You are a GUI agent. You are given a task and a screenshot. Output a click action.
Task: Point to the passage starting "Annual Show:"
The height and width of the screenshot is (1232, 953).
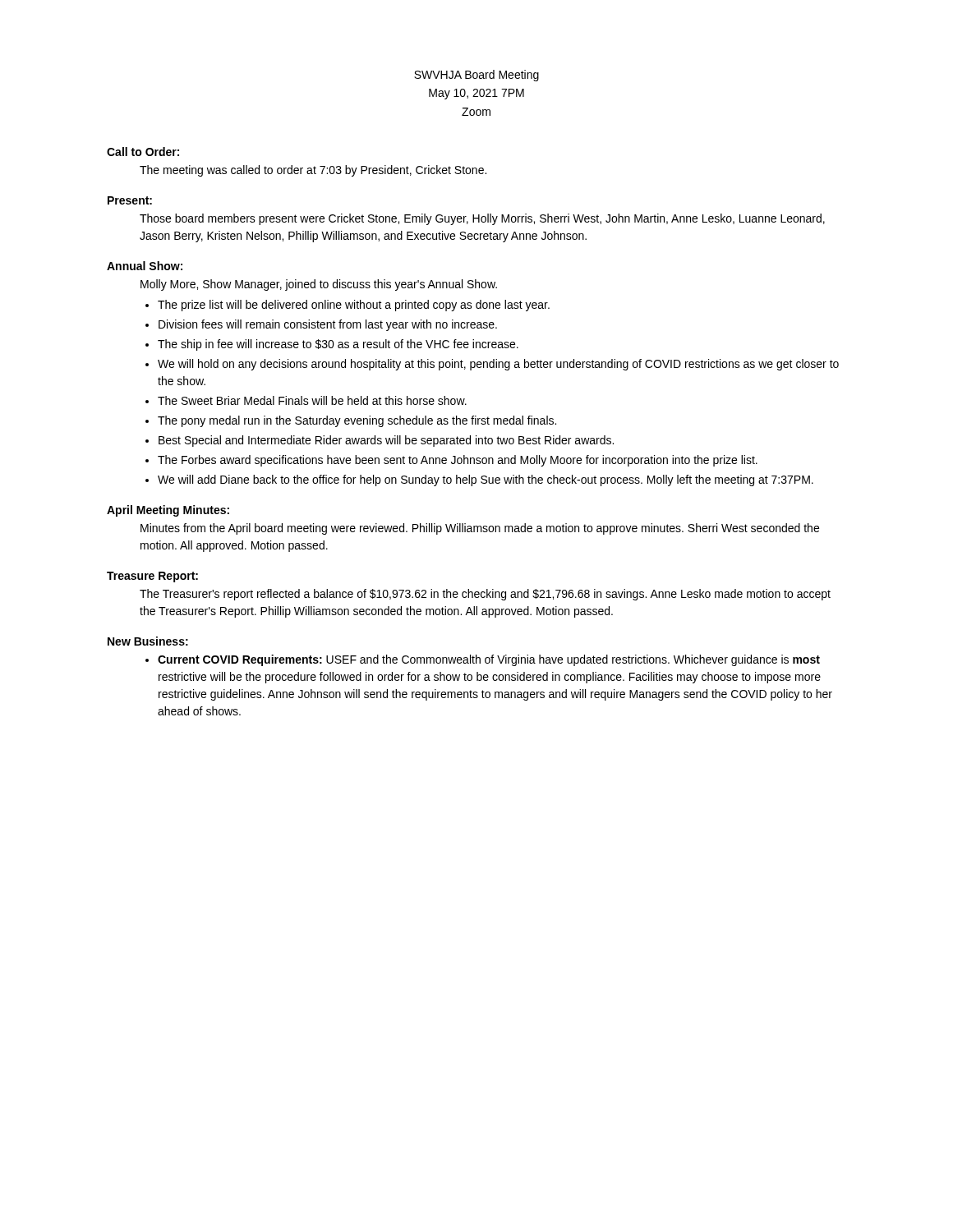coord(145,266)
